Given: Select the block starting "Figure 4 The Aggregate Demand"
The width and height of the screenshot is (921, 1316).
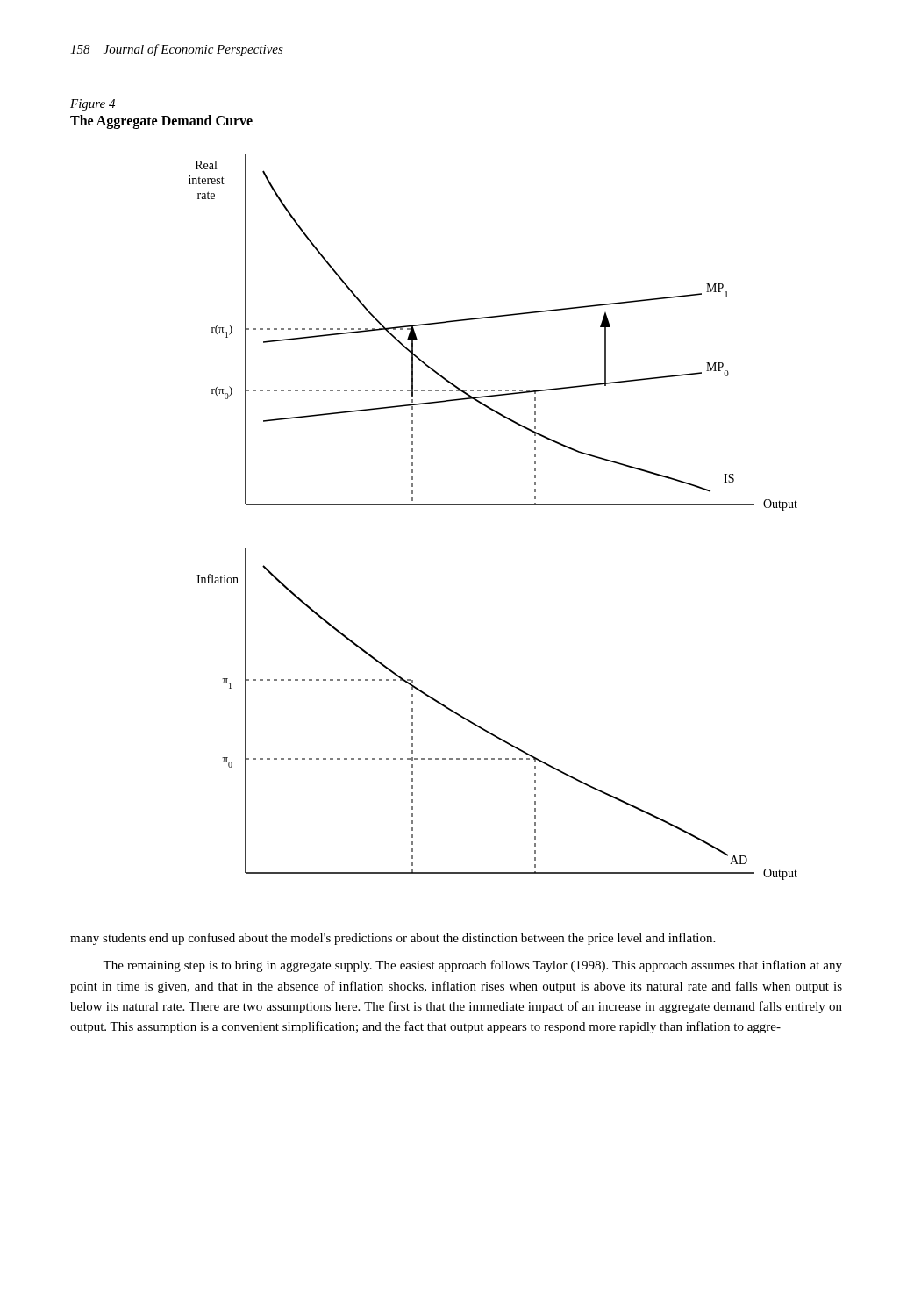Looking at the screenshot, I should point(161,113).
